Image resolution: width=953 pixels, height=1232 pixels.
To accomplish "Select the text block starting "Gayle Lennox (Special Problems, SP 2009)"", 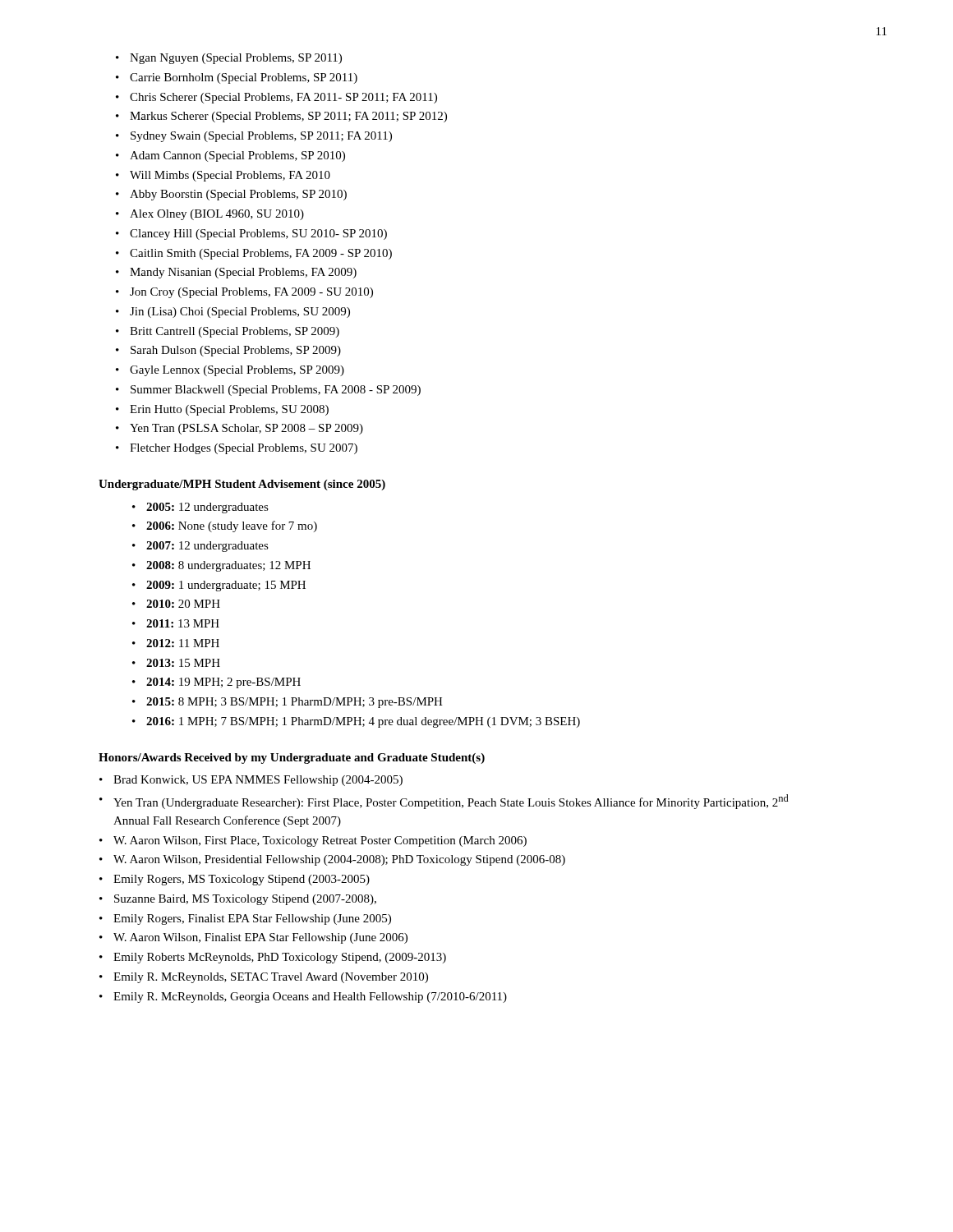I will point(230,371).
